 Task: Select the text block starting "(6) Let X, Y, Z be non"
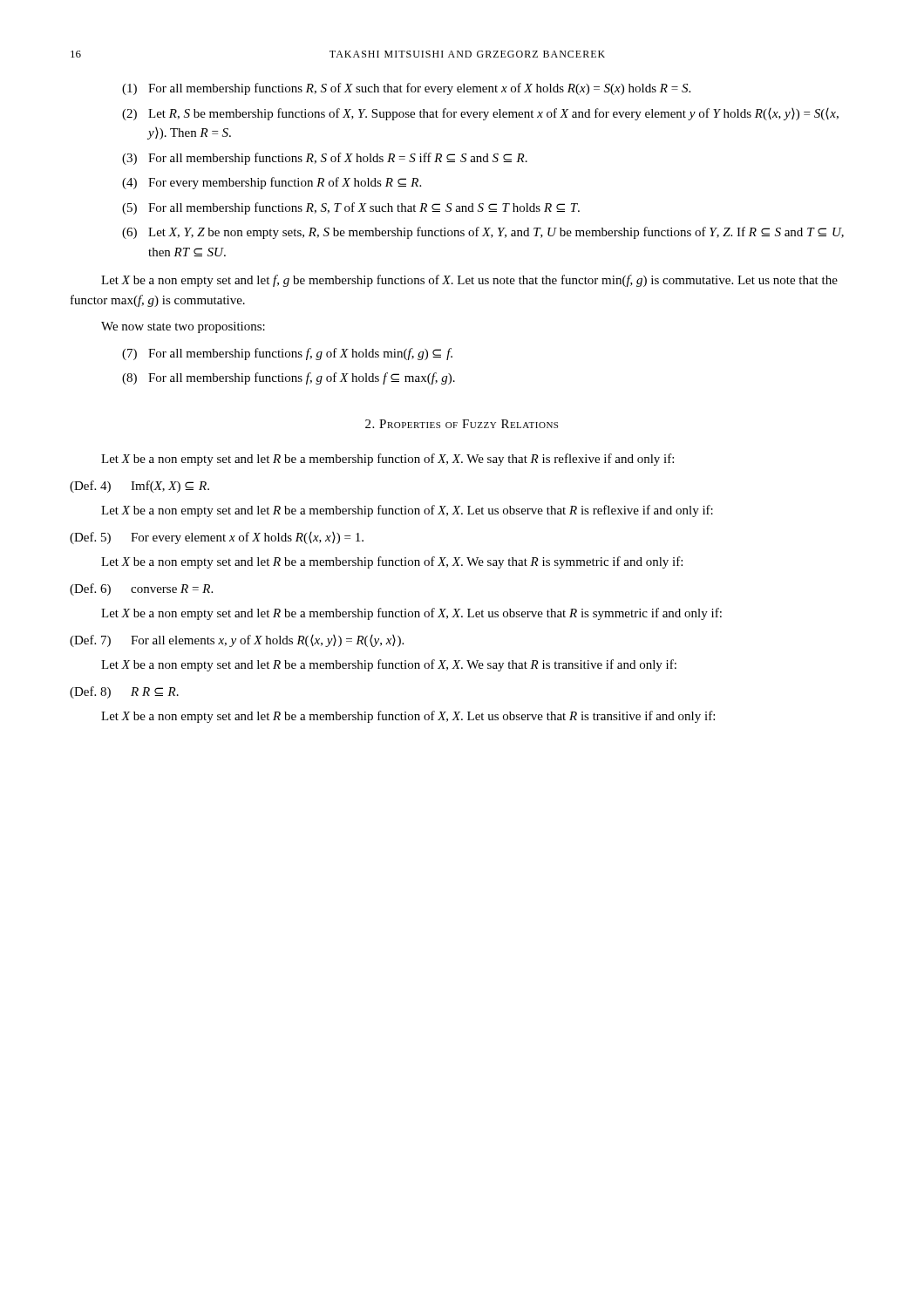[488, 242]
